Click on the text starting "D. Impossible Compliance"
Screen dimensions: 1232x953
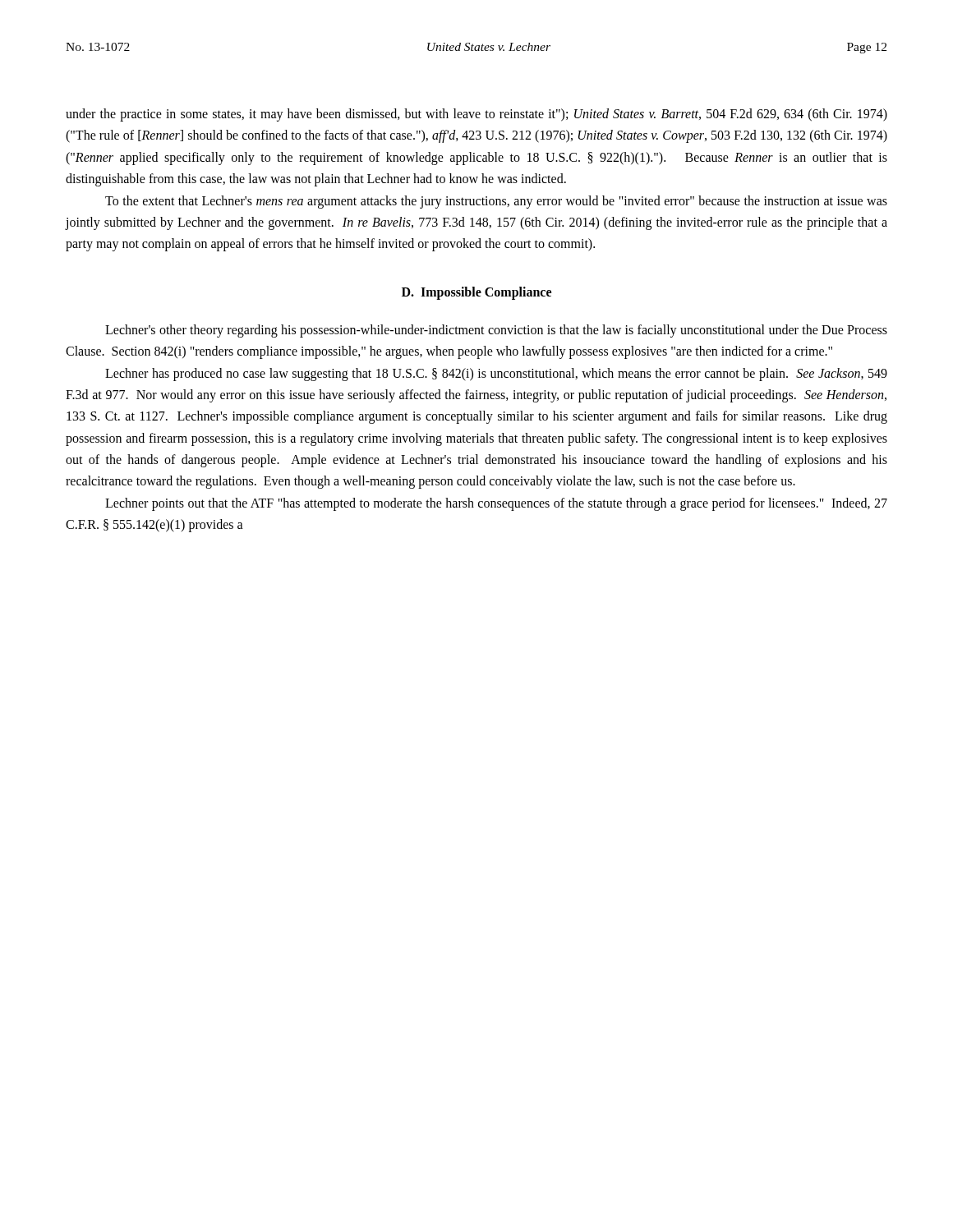476,292
